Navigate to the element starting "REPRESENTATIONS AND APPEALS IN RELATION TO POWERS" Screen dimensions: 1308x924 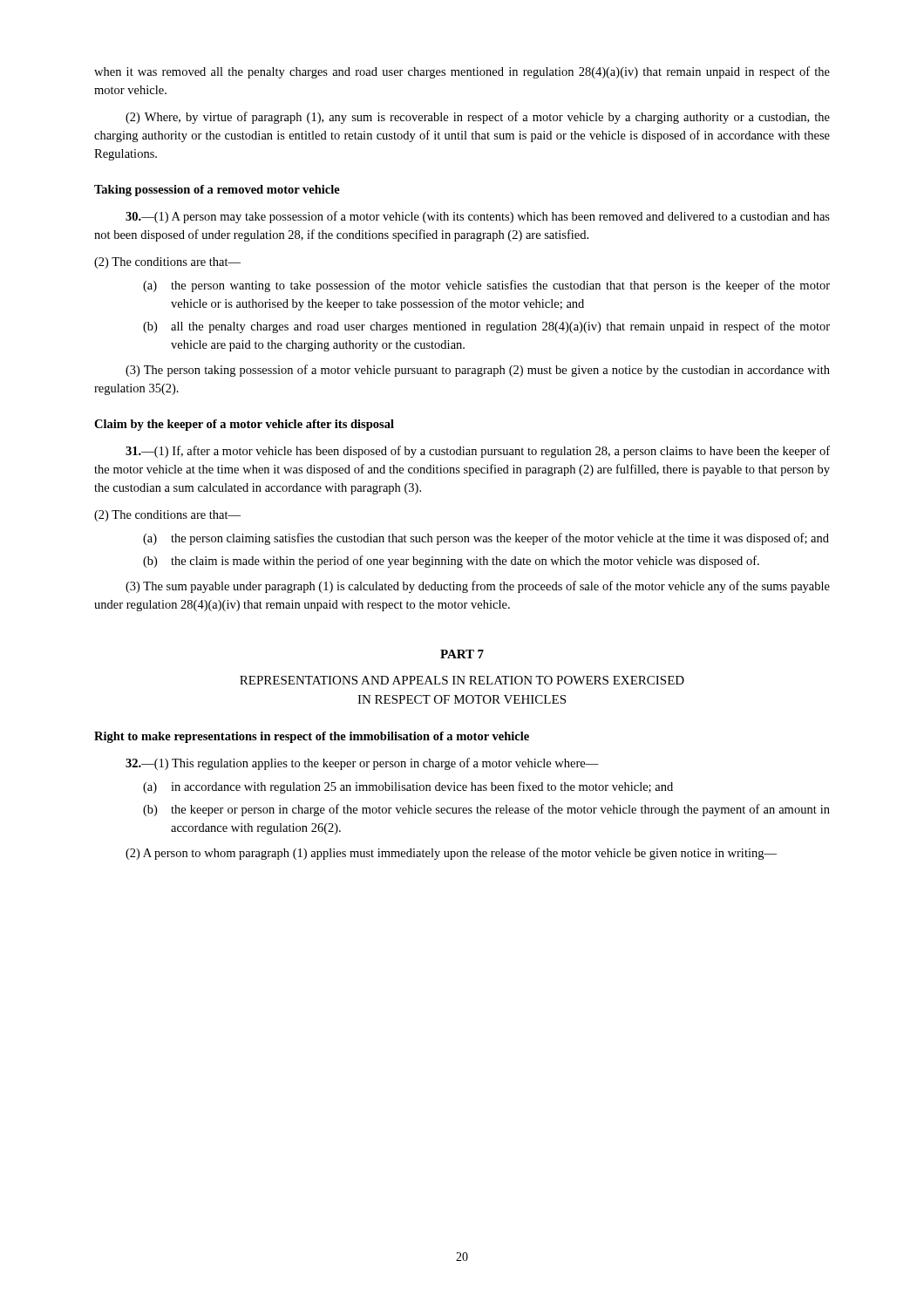462,690
